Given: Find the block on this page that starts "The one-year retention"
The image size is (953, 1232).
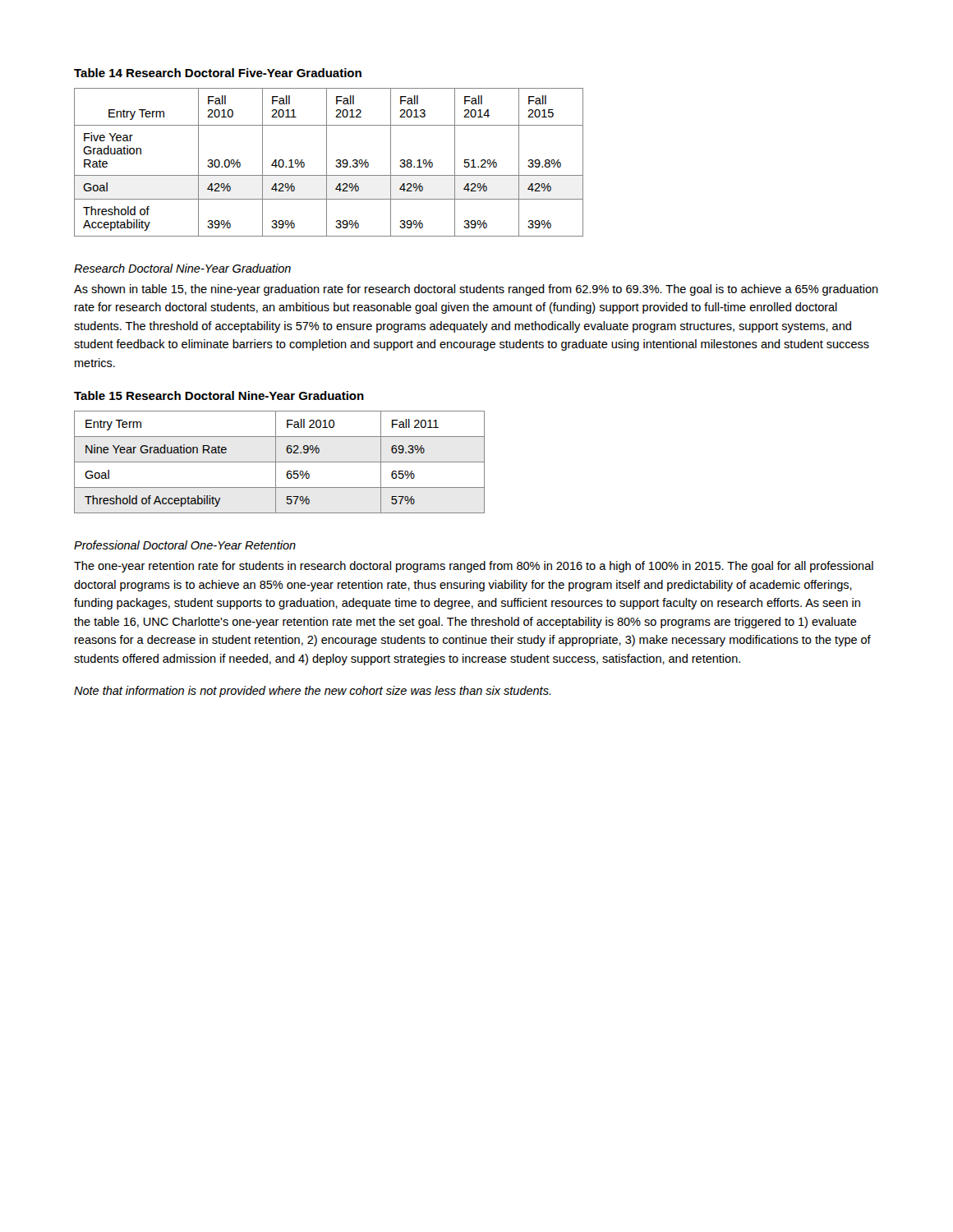Looking at the screenshot, I should [x=474, y=612].
